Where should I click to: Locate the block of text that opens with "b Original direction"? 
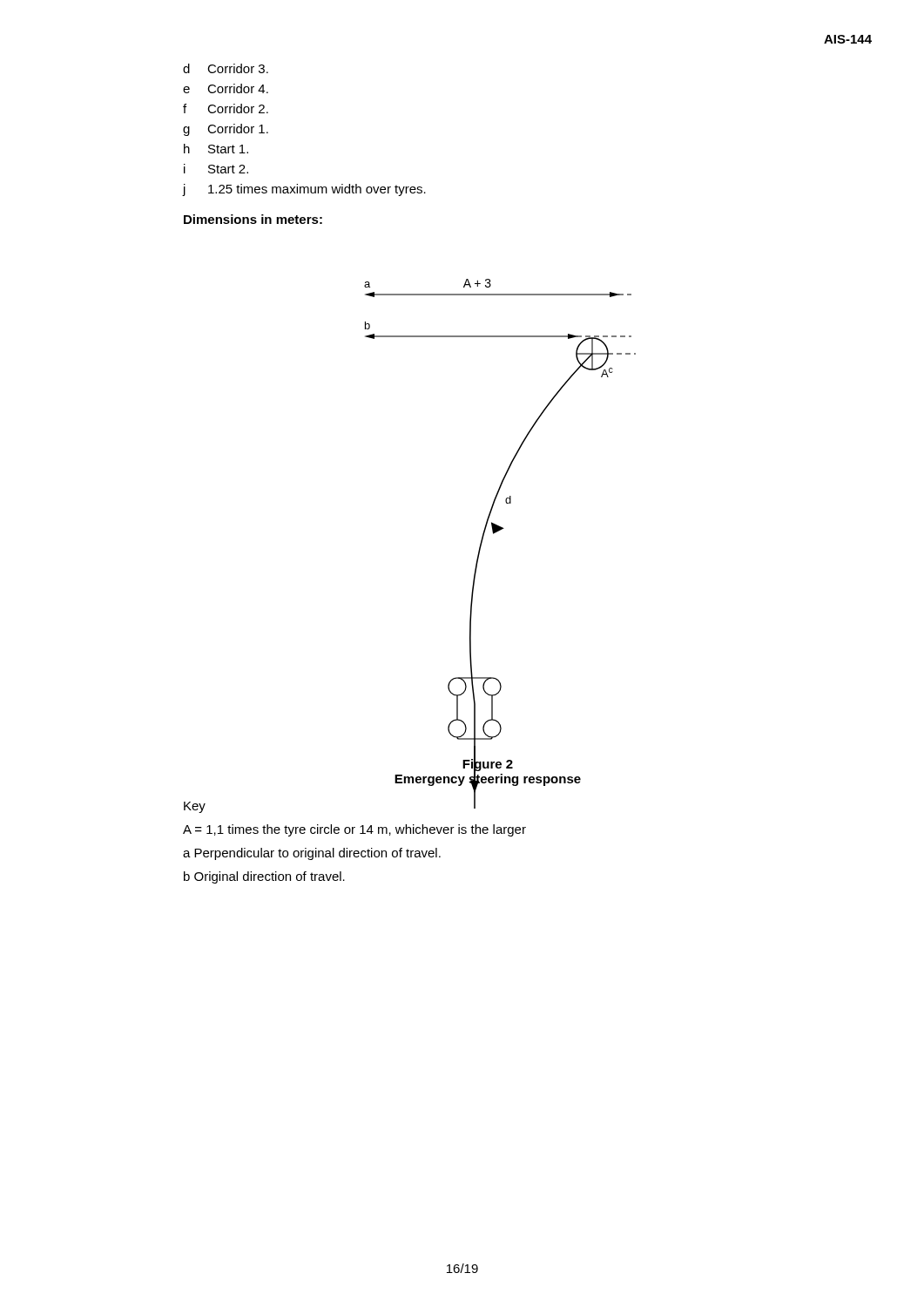point(264,876)
